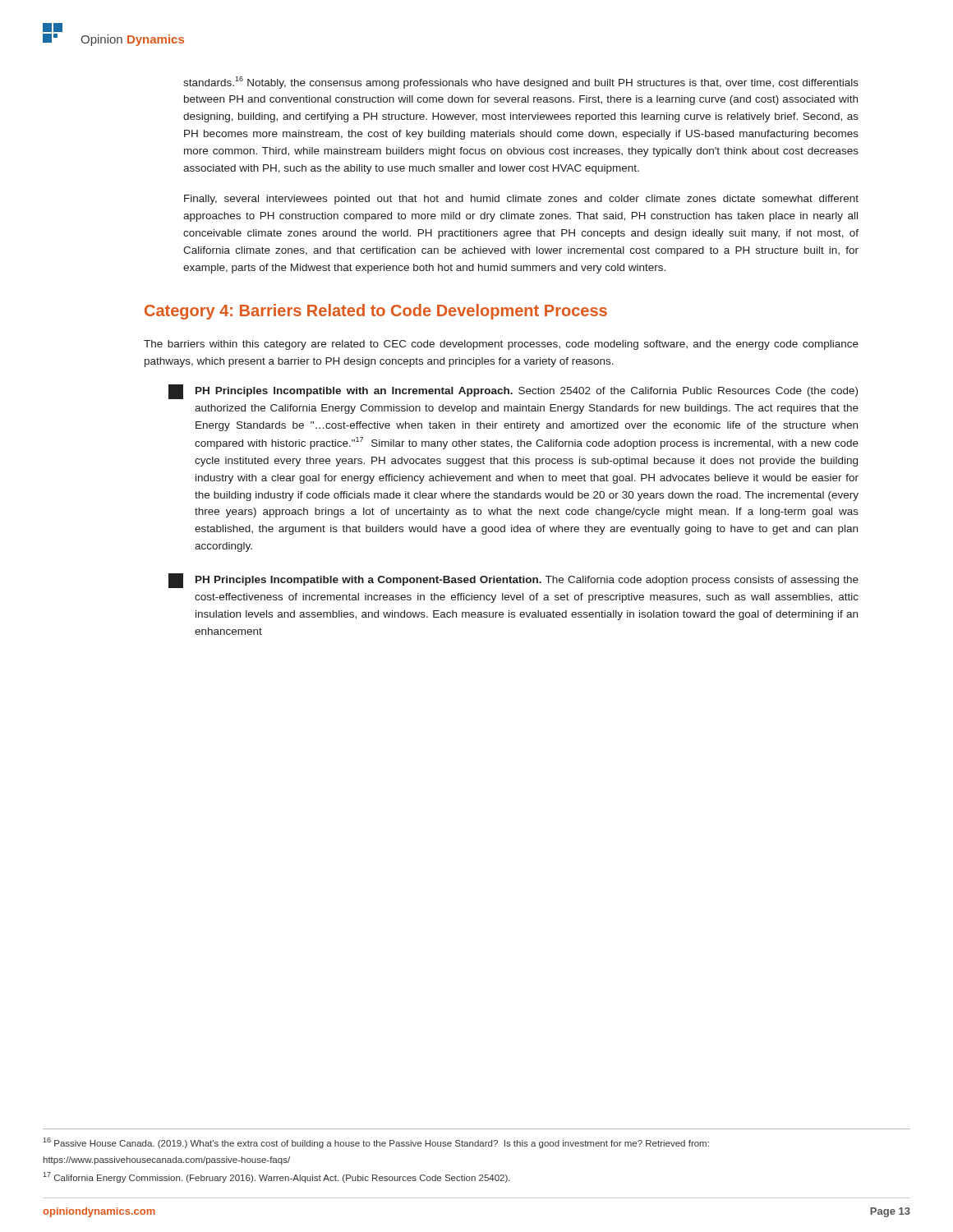Click on the region starting "16 Passive House Canada."
The height and width of the screenshot is (1232, 953).
376,1142
